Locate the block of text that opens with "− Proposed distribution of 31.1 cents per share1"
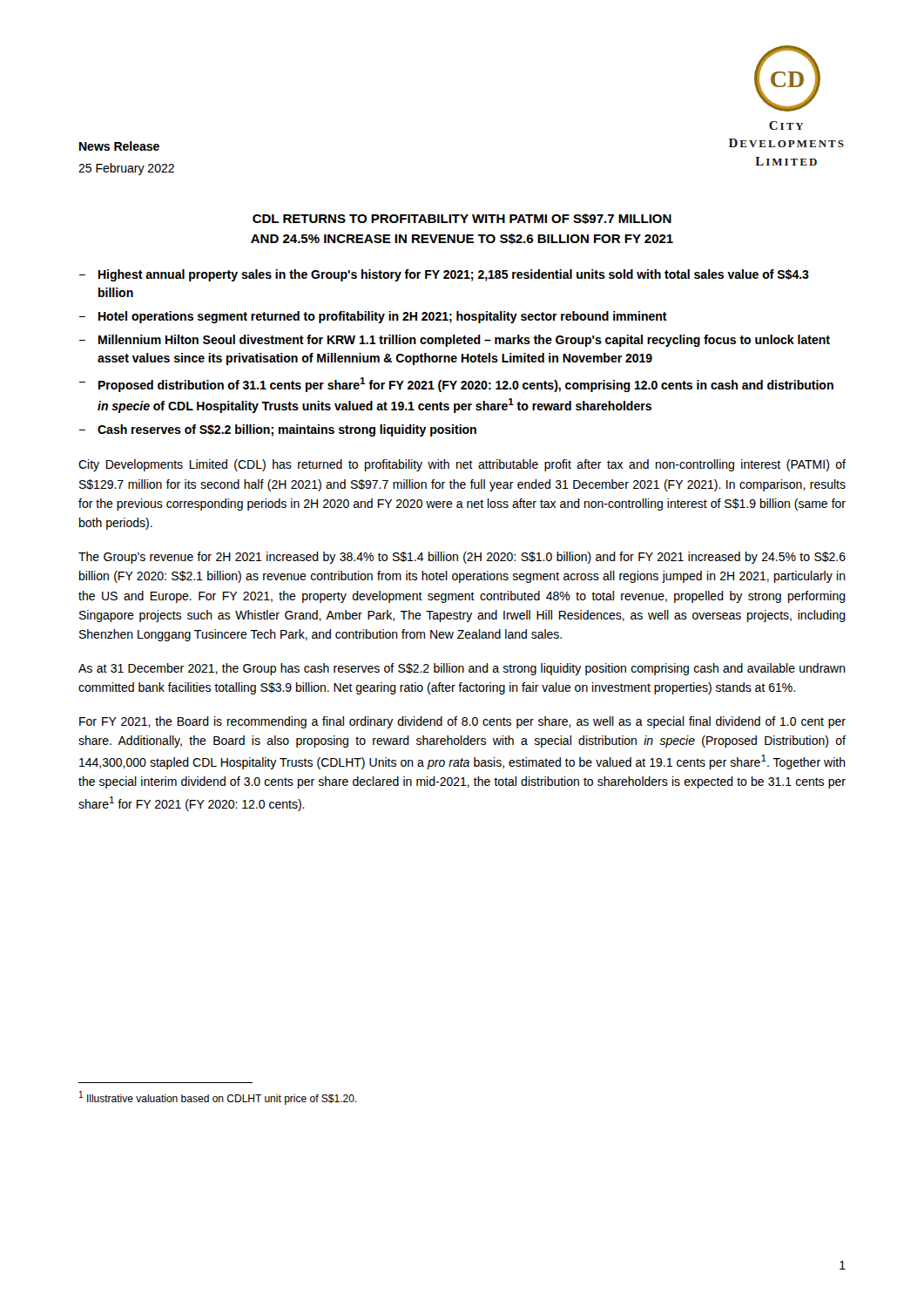This screenshot has width=924, height=1307. 462,394
